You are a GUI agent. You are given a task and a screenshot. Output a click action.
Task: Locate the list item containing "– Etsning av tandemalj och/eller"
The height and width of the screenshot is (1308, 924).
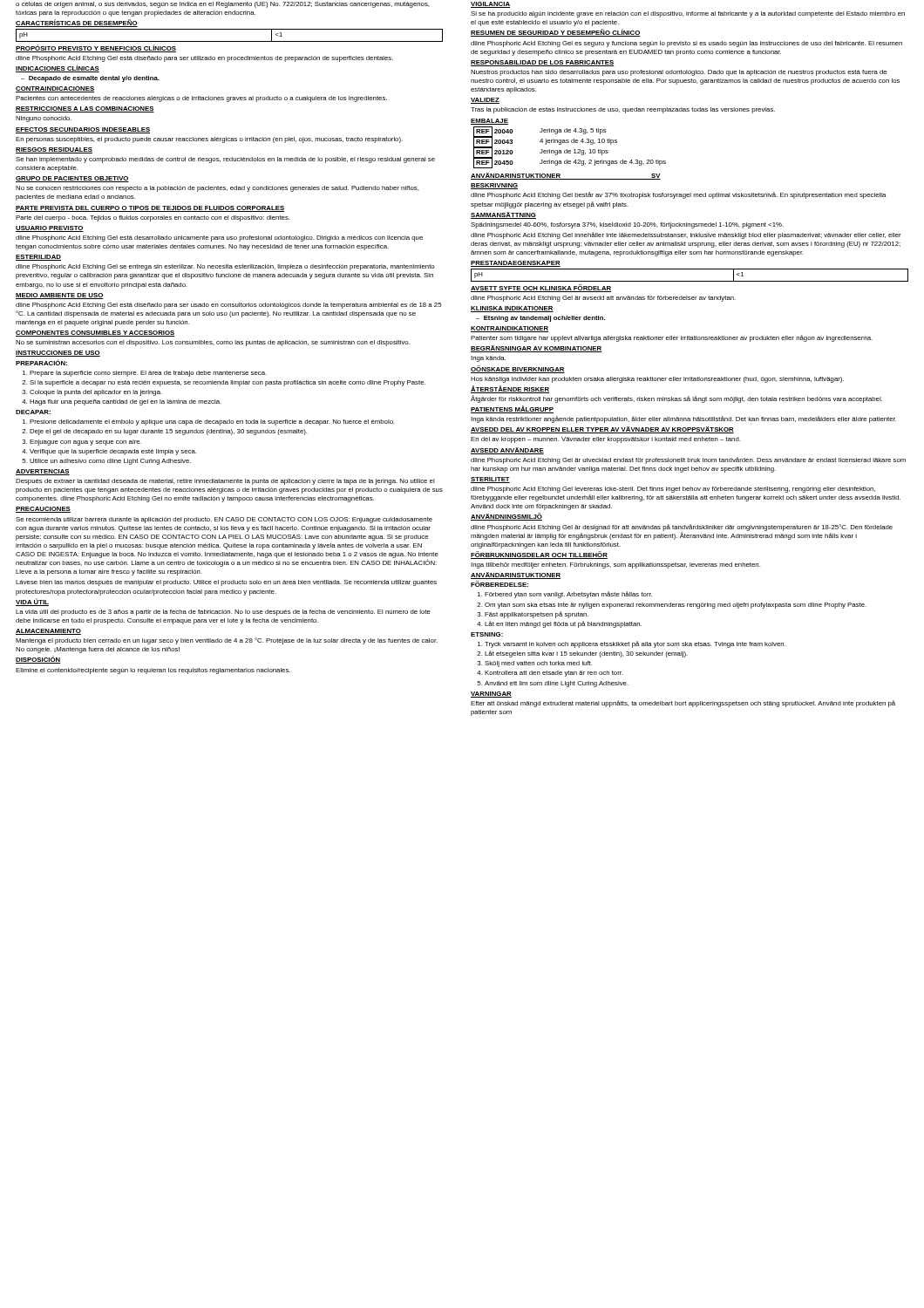point(541,318)
